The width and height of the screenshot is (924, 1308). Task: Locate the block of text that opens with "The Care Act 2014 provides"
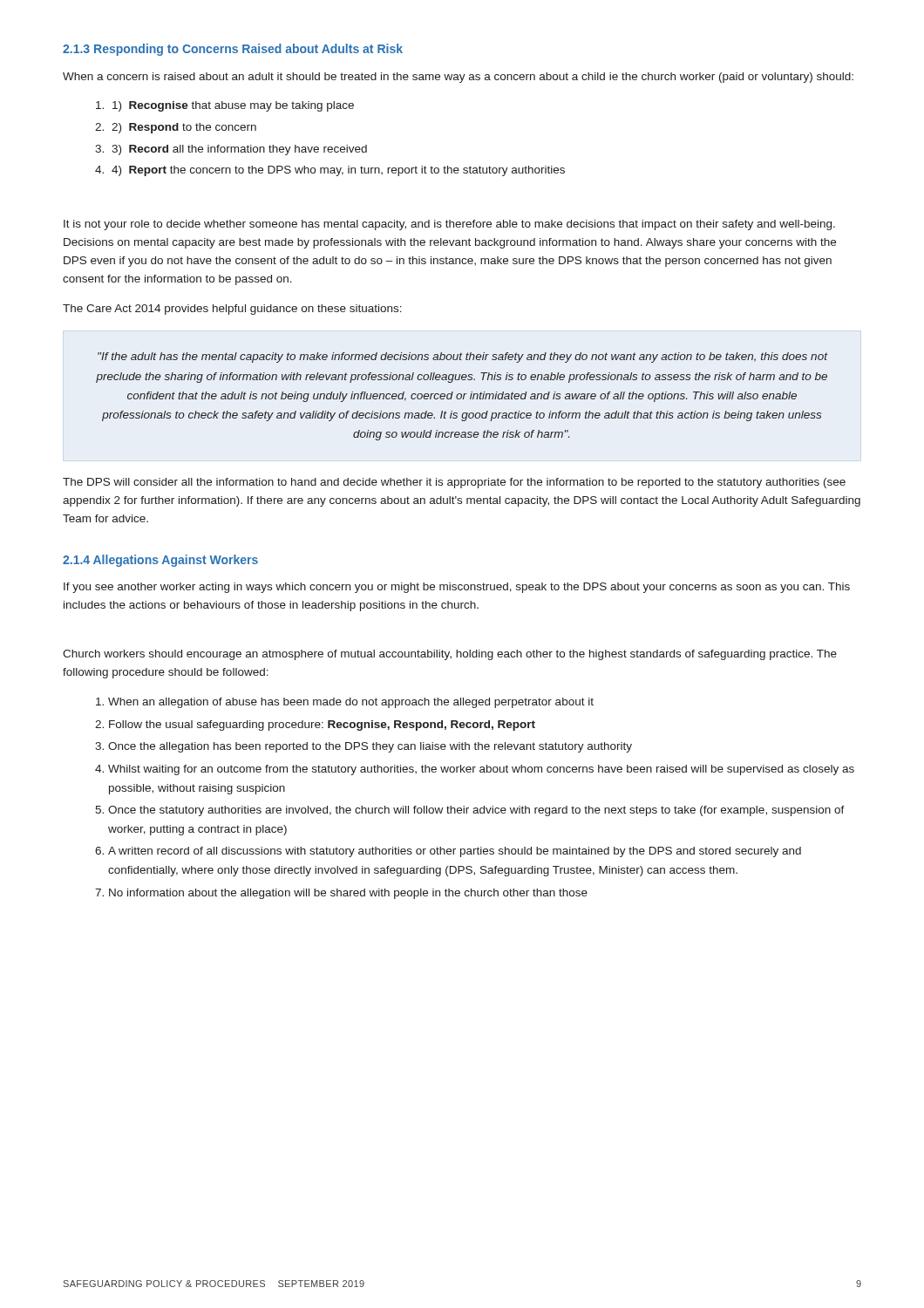[x=232, y=310]
